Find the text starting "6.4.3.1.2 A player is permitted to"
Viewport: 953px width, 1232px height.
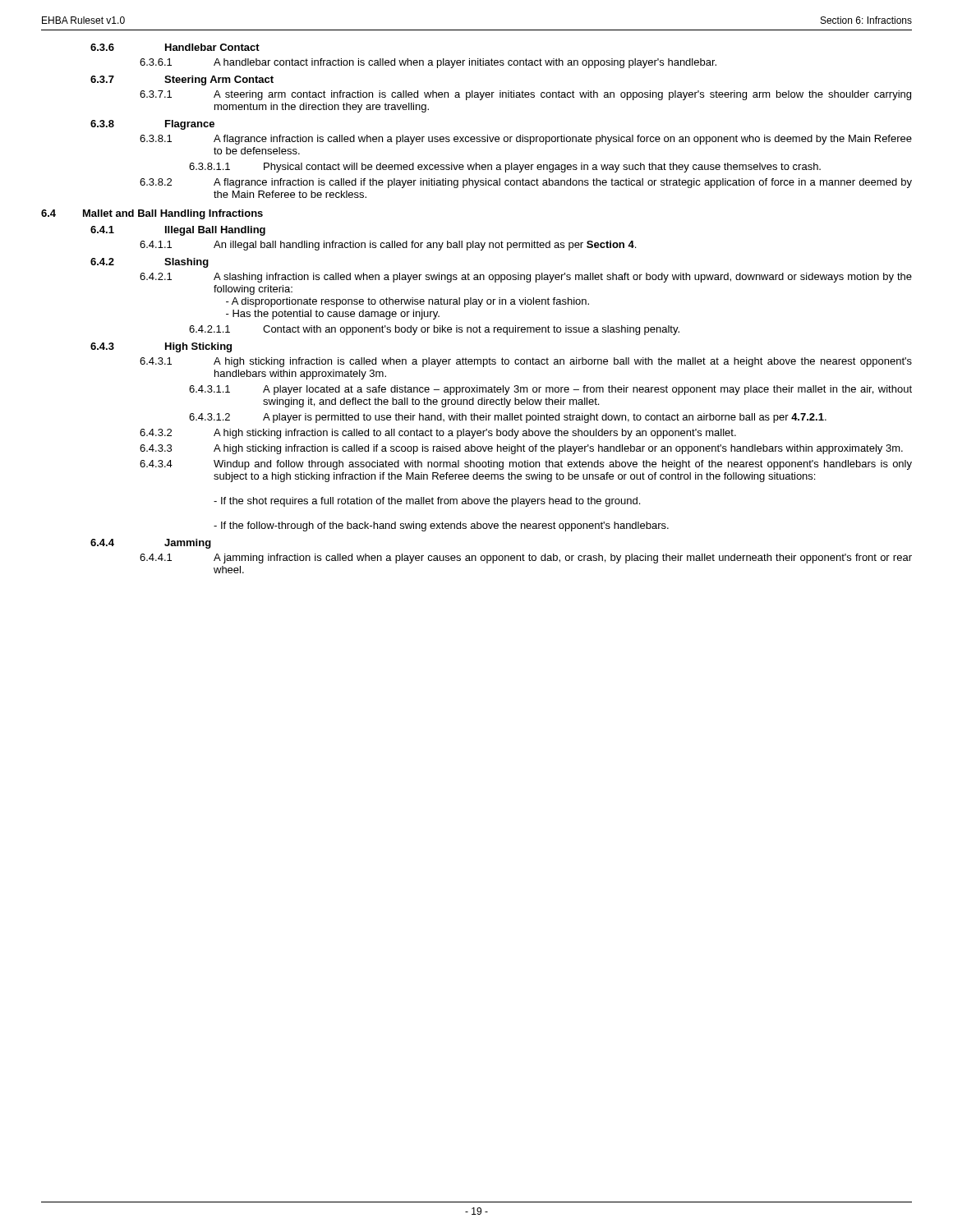(x=550, y=417)
